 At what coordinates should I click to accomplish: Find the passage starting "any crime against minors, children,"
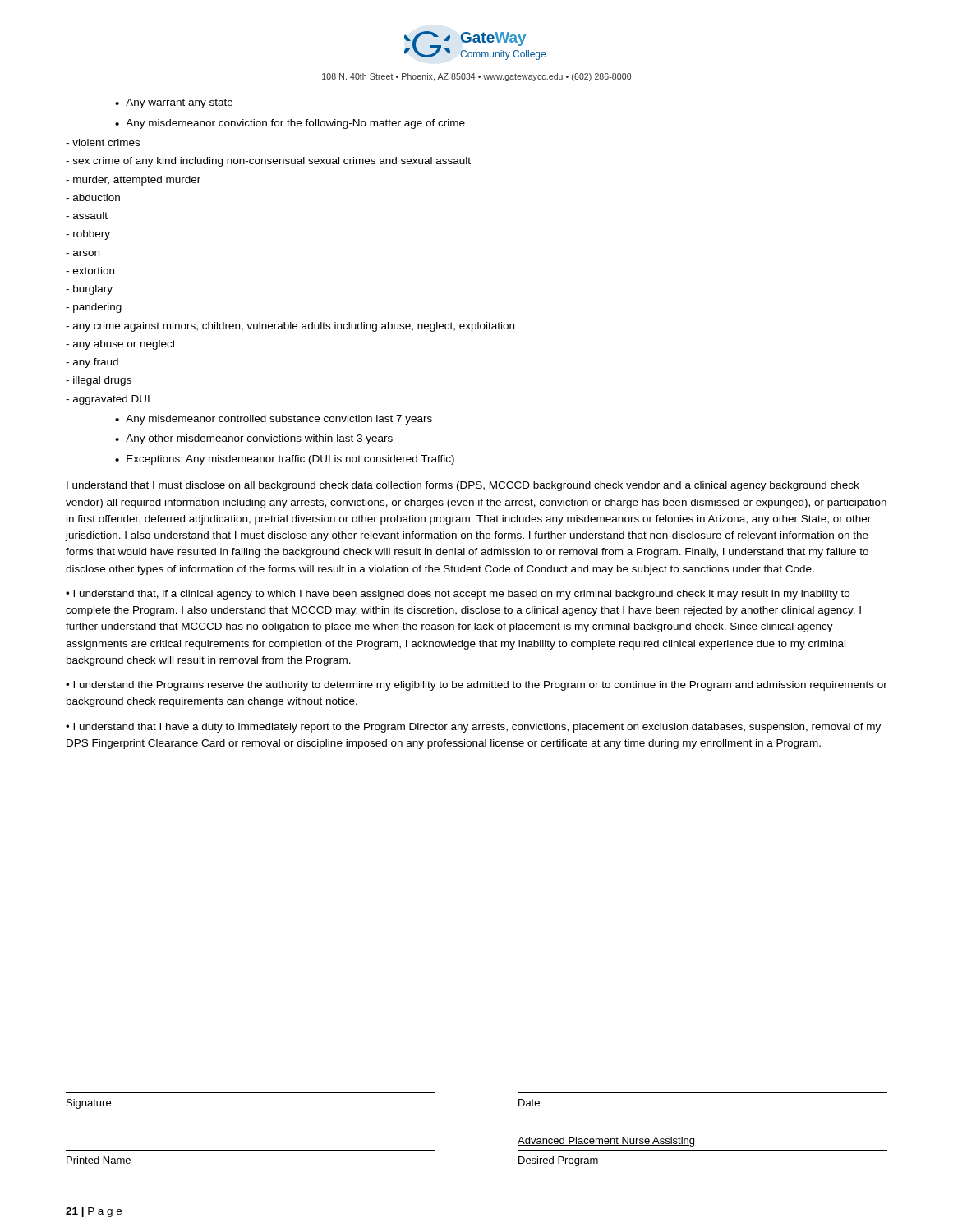(290, 325)
